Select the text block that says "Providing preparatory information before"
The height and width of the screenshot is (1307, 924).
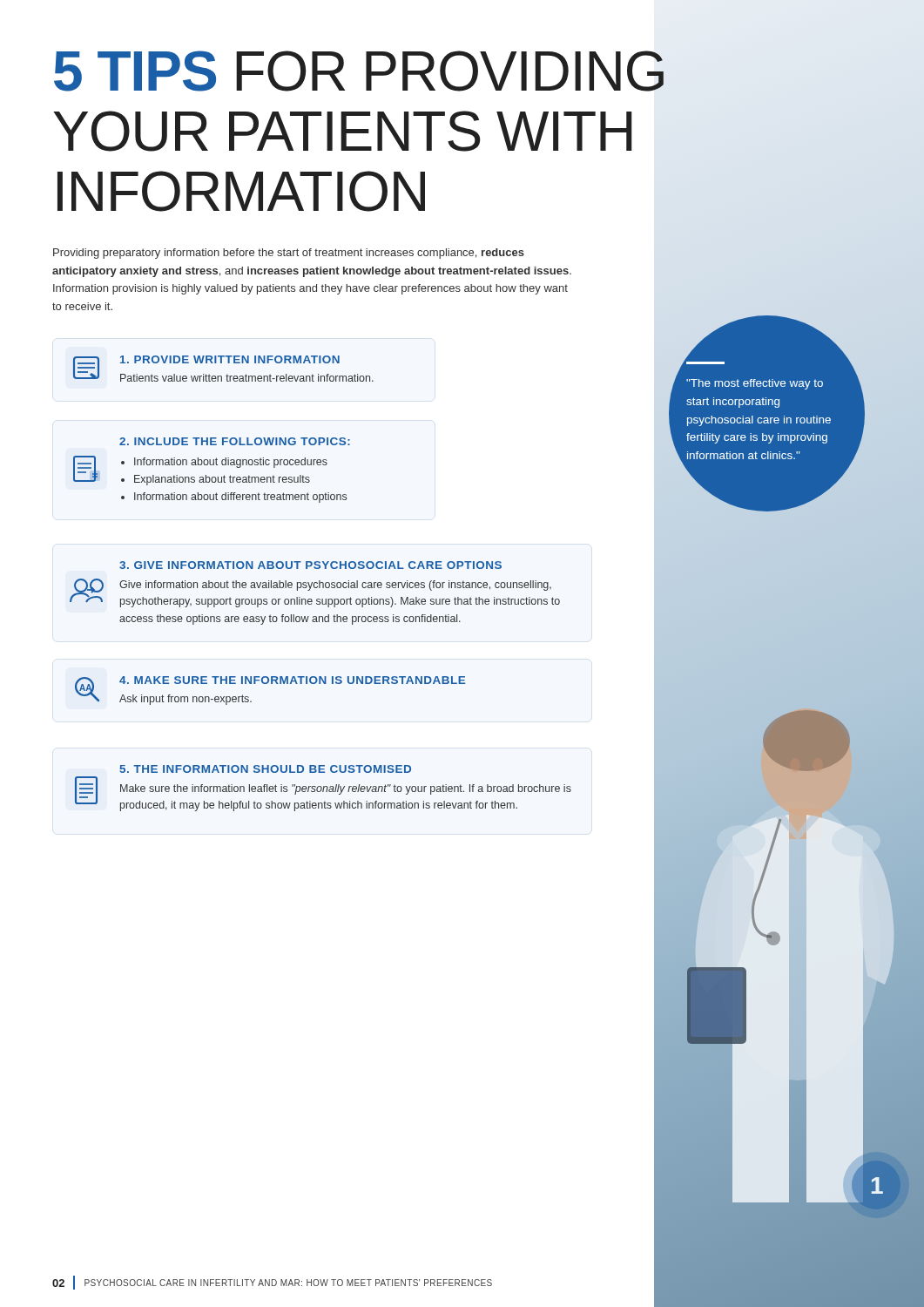(312, 279)
